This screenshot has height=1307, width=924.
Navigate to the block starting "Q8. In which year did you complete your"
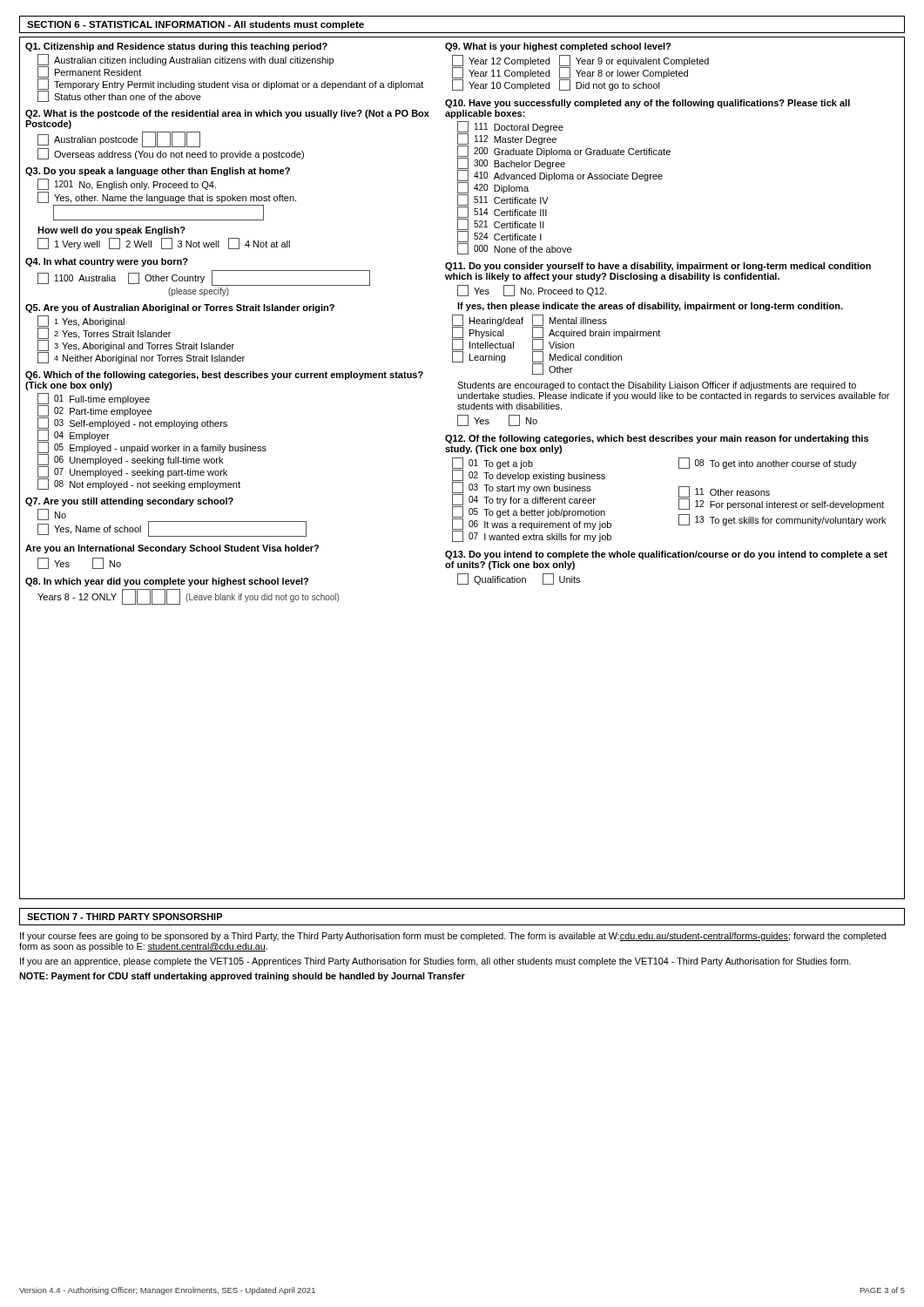[231, 590]
